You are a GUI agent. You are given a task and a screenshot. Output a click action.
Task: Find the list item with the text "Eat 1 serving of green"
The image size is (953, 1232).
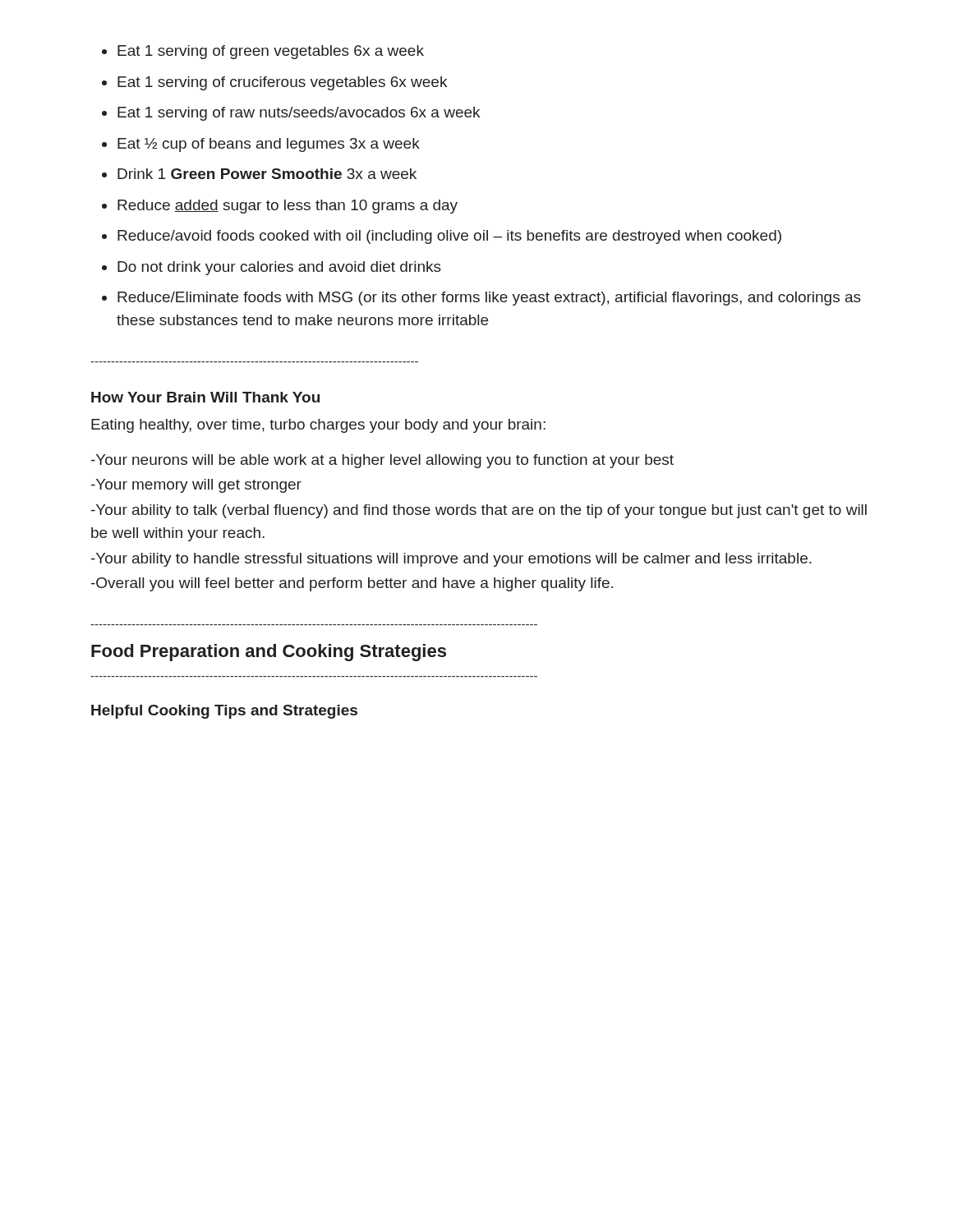[x=263, y=52]
